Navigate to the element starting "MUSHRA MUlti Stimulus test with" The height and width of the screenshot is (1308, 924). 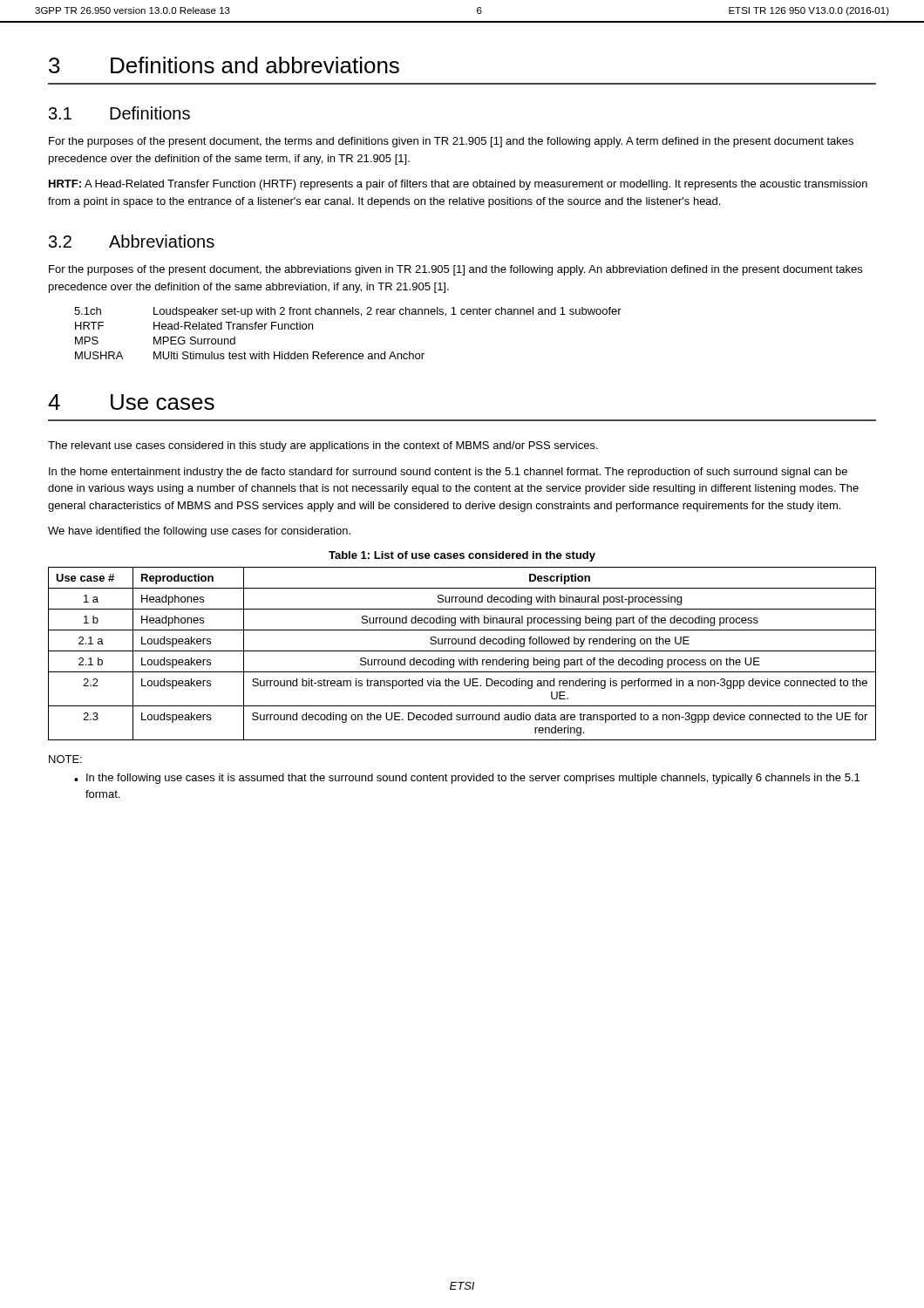348,355
